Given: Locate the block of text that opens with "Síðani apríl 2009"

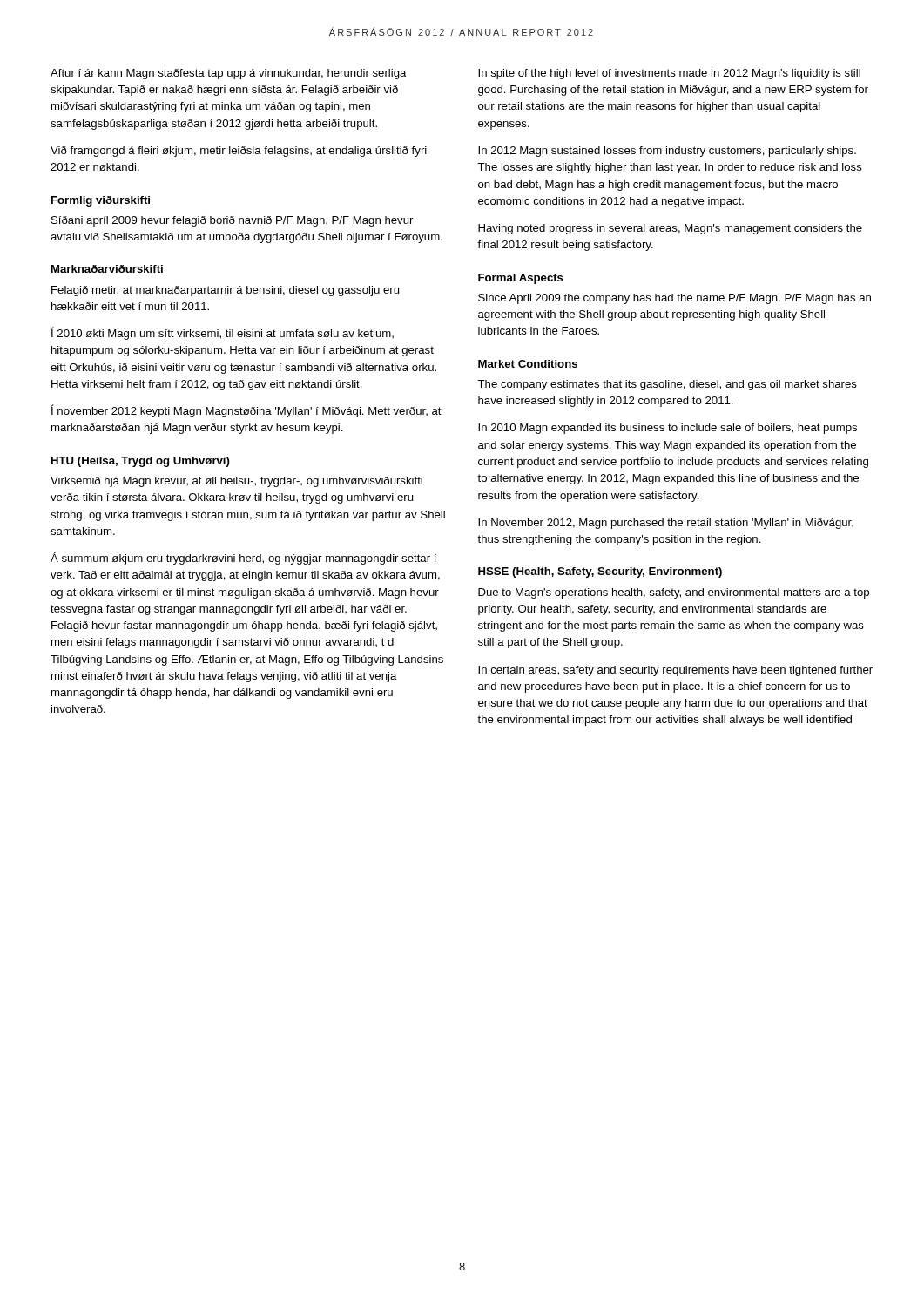Looking at the screenshot, I should [x=248, y=228].
